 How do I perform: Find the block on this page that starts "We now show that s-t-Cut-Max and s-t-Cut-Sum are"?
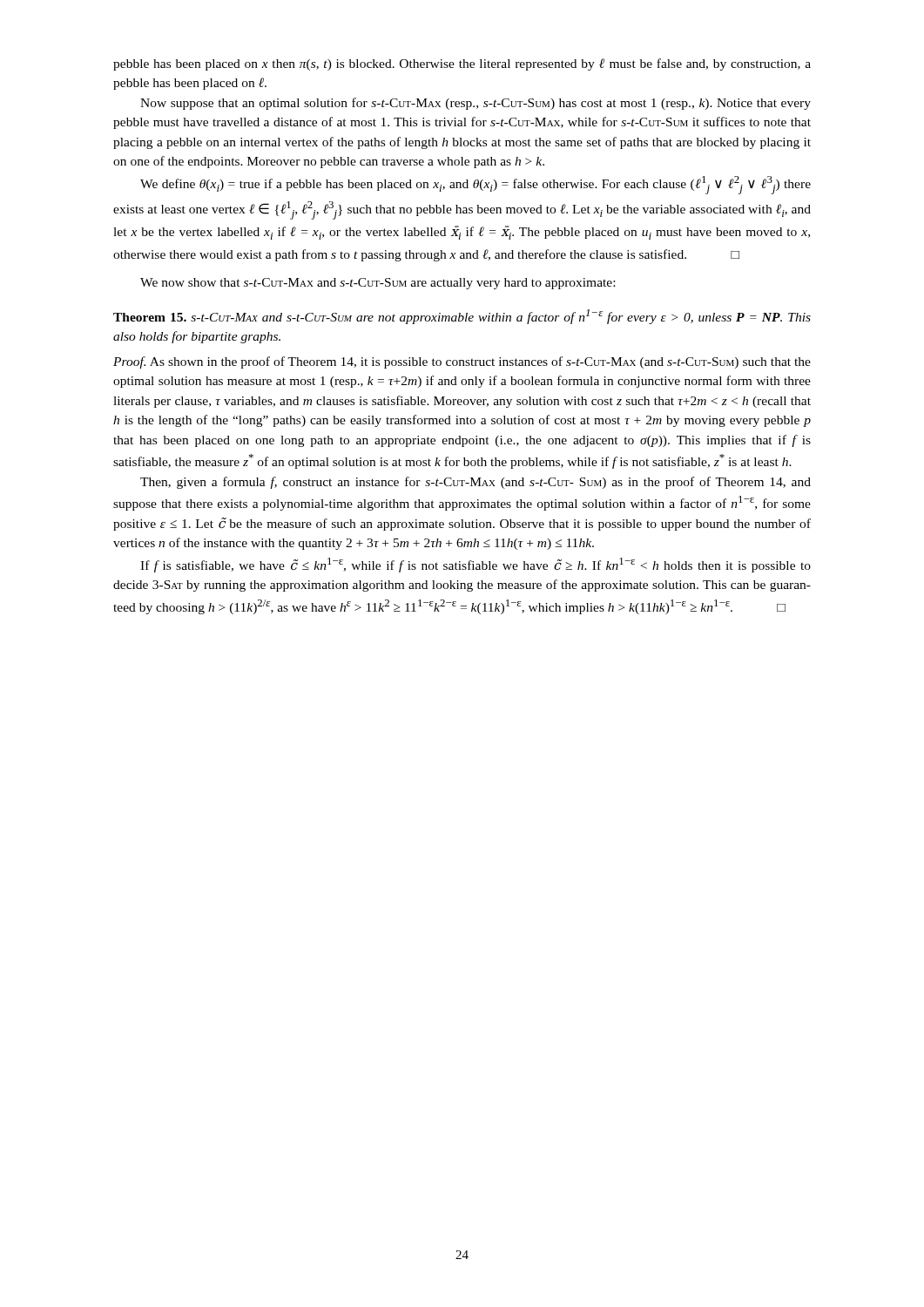(x=462, y=283)
